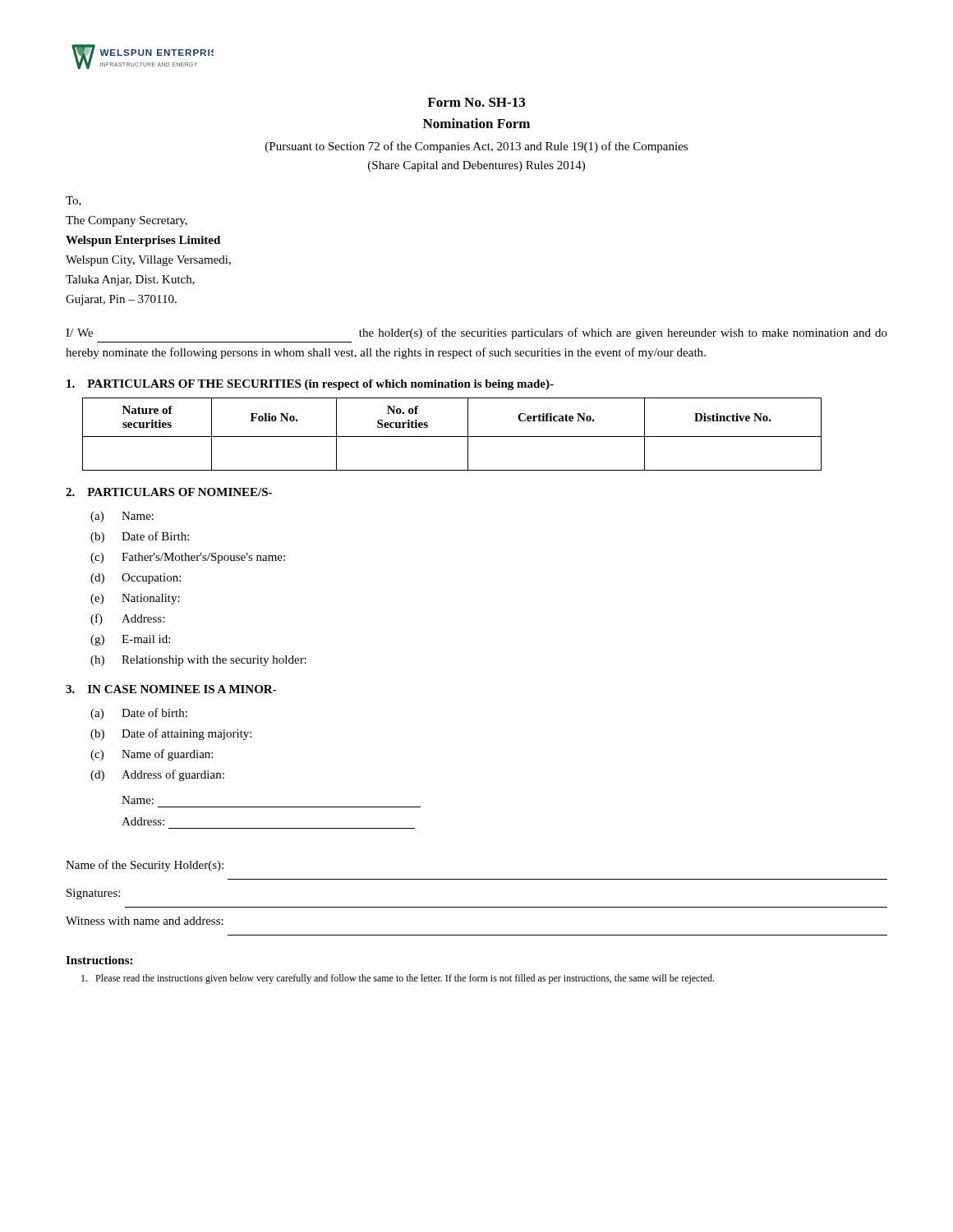Viewport: 953px width, 1232px height.
Task: Click on the passage starting "(g)E-mail id:"
Action: coord(130,640)
